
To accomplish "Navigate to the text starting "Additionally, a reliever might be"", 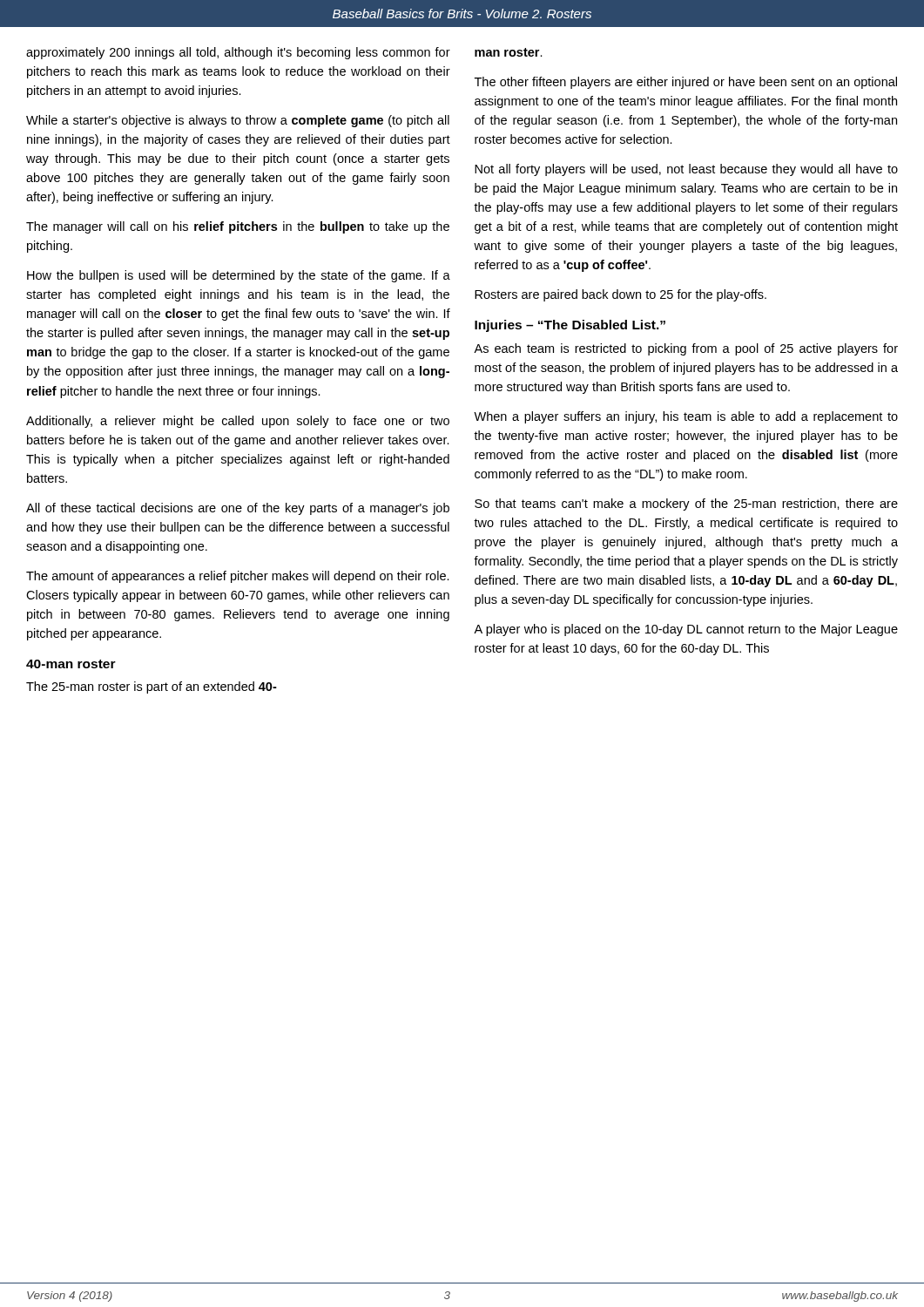I will pos(238,449).
